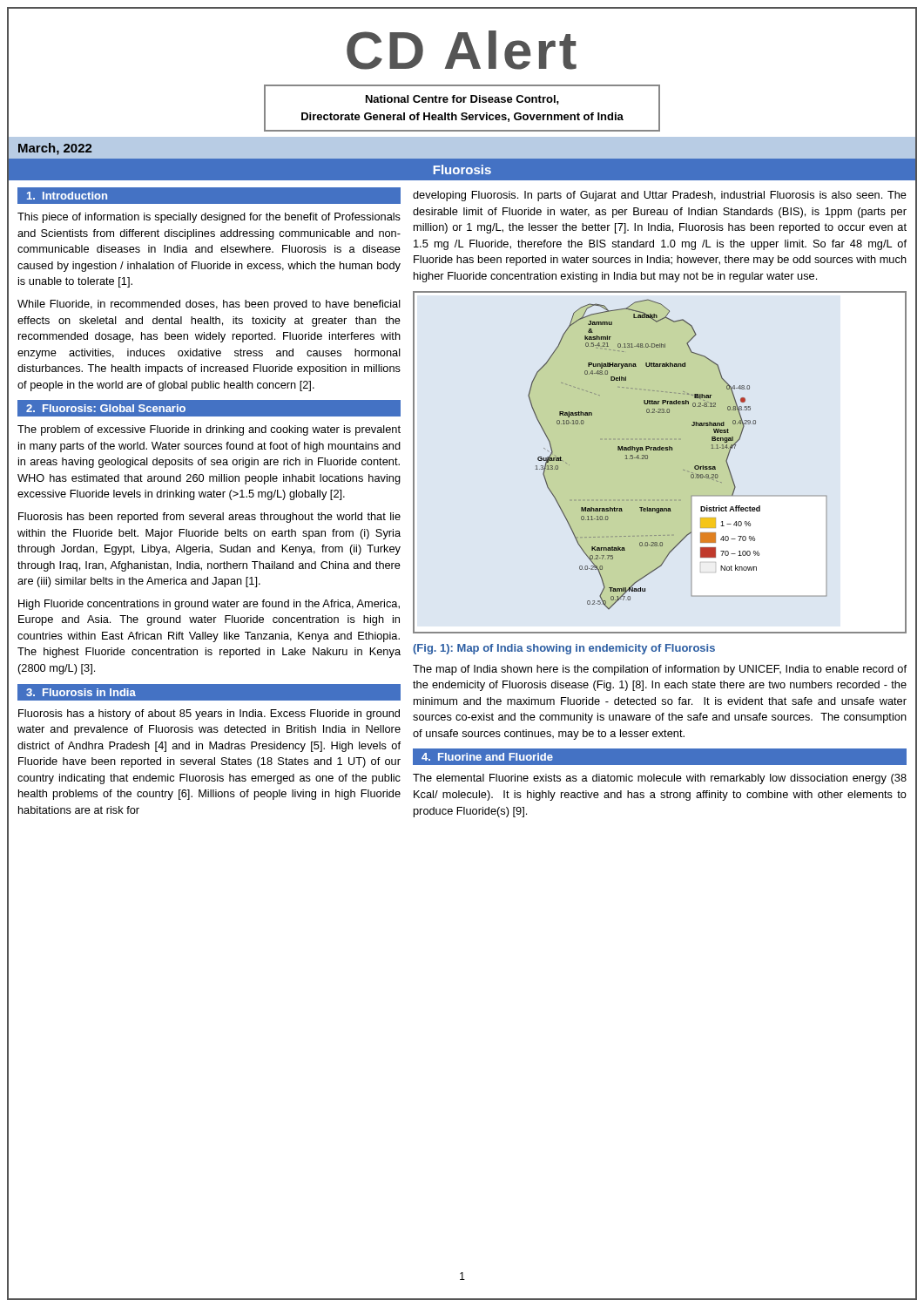The width and height of the screenshot is (924, 1307).
Task: Click on the passage starting "While Fluoride, in recommended doses,"
Action: (x=209, y=344)
